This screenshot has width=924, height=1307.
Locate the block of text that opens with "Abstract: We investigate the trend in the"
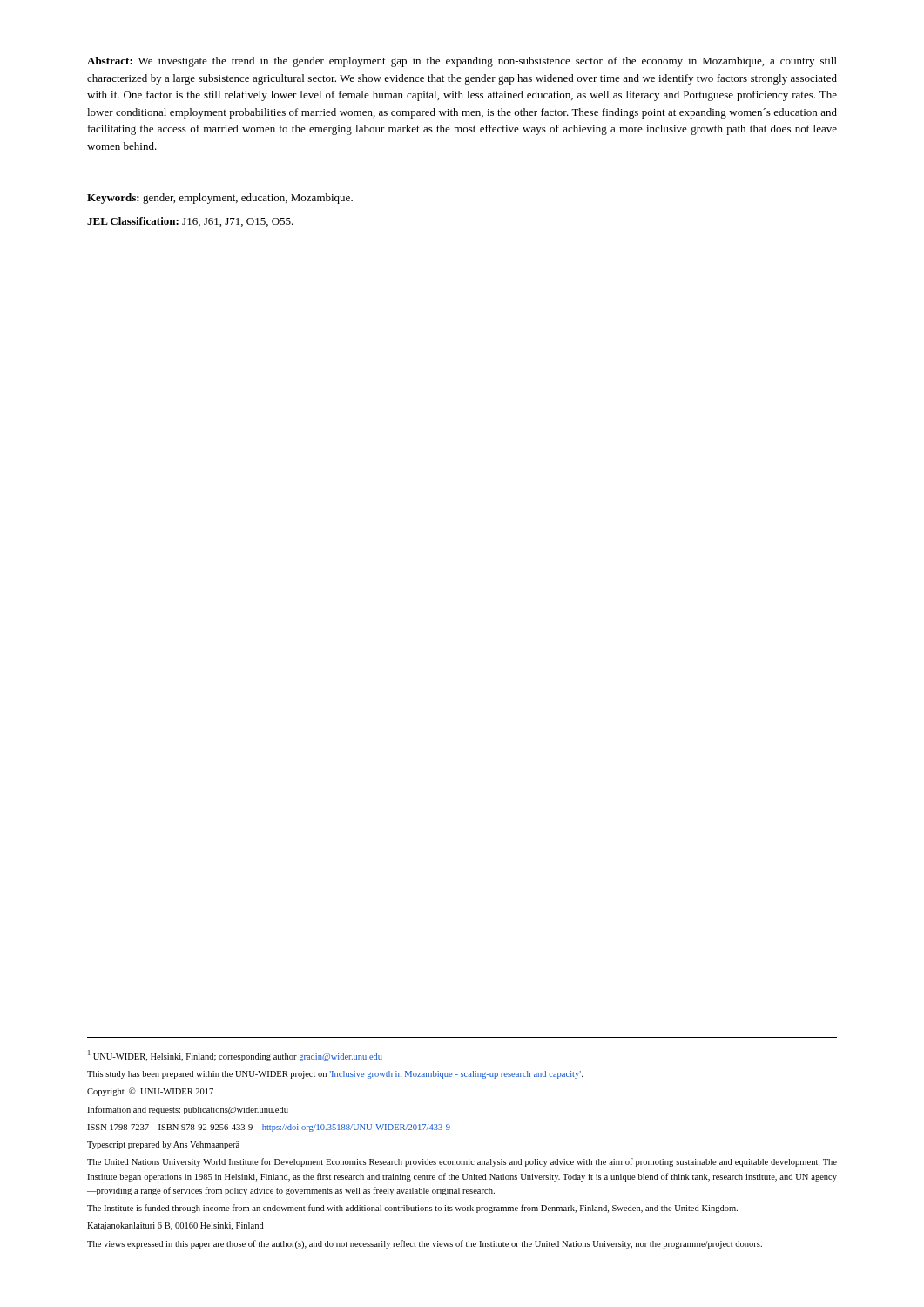pos(462,103)
